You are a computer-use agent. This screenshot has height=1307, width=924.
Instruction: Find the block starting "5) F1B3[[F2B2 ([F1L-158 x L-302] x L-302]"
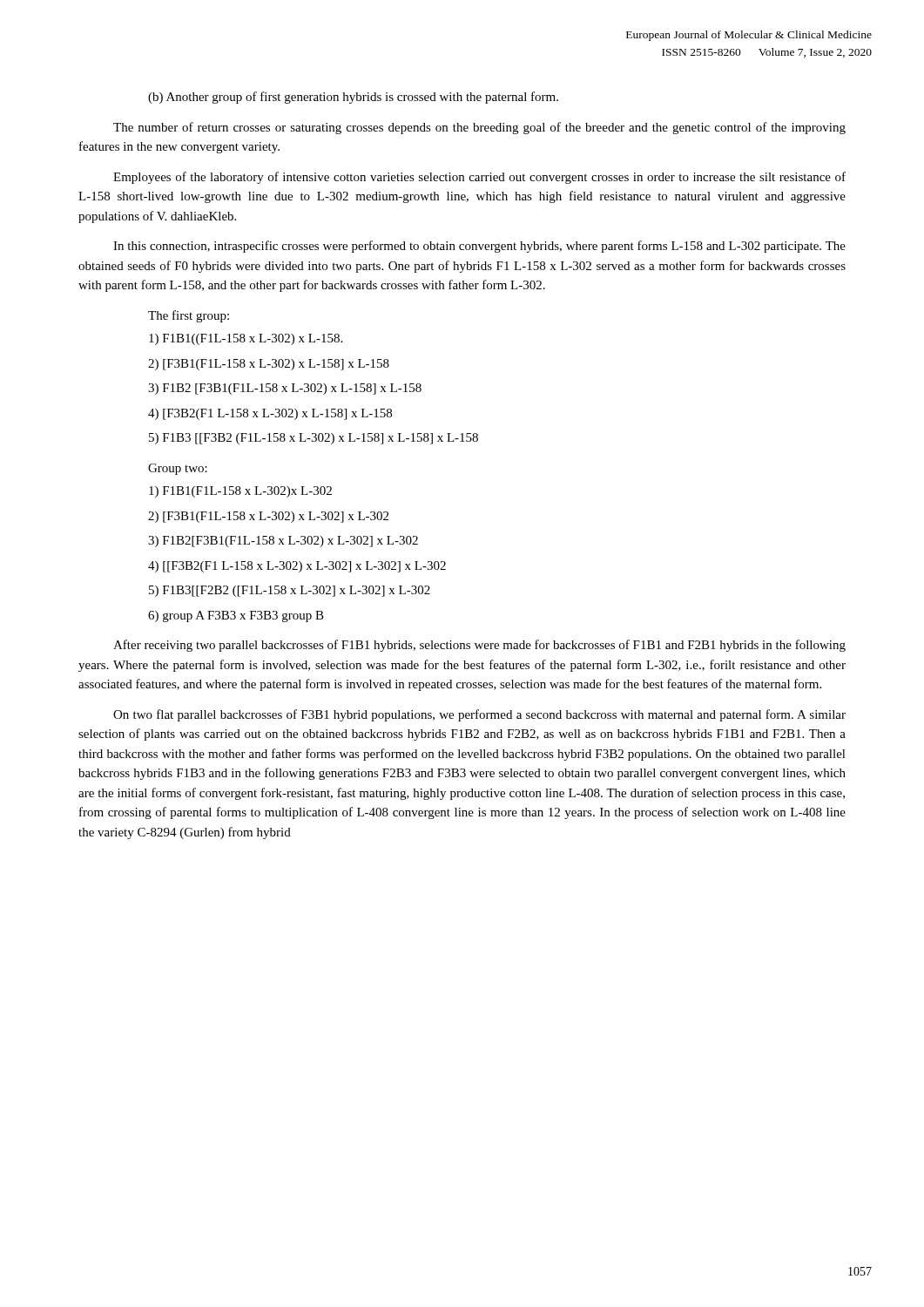pos(290,591)
